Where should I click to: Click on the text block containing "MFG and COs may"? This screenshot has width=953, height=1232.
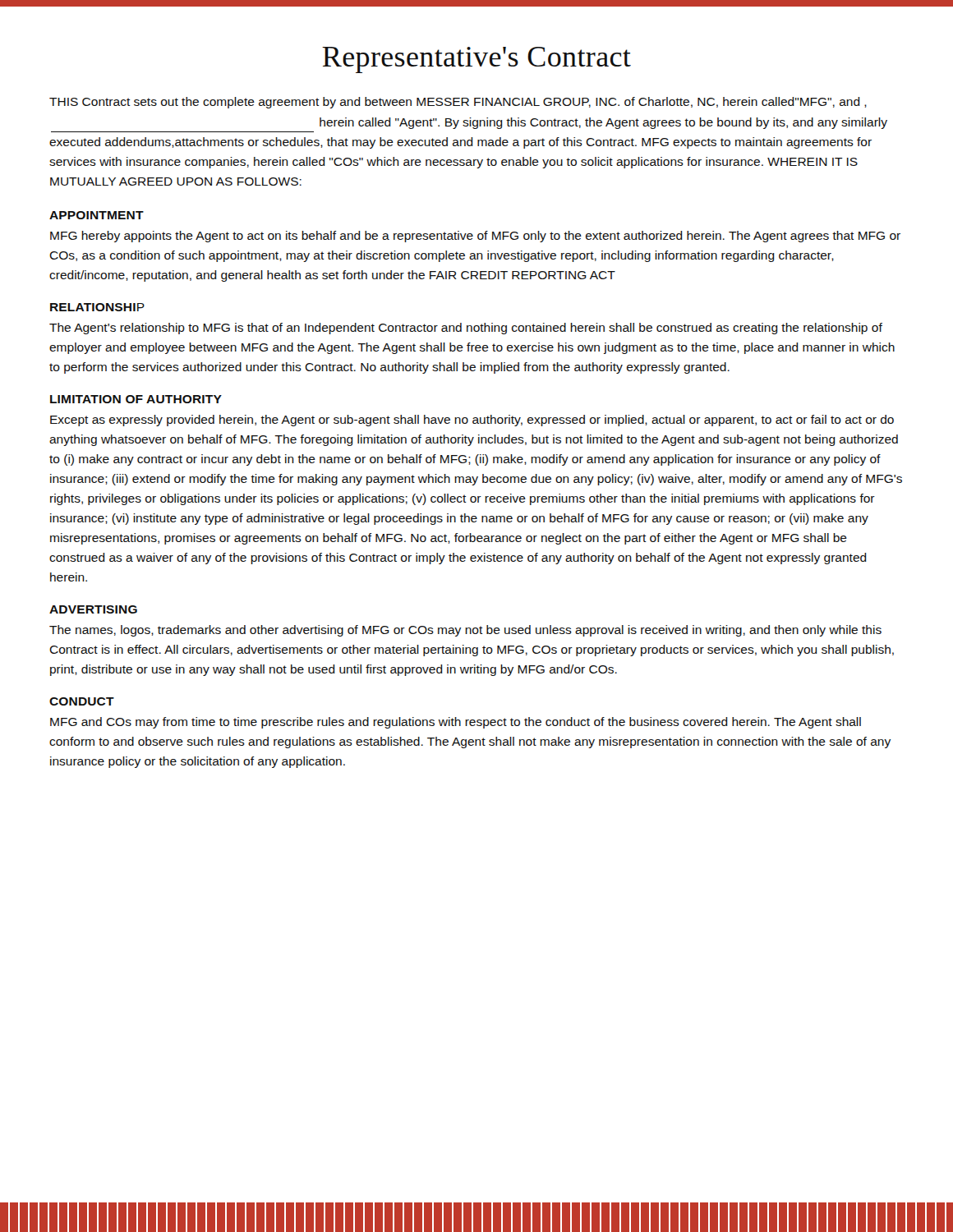pos(470,742)
